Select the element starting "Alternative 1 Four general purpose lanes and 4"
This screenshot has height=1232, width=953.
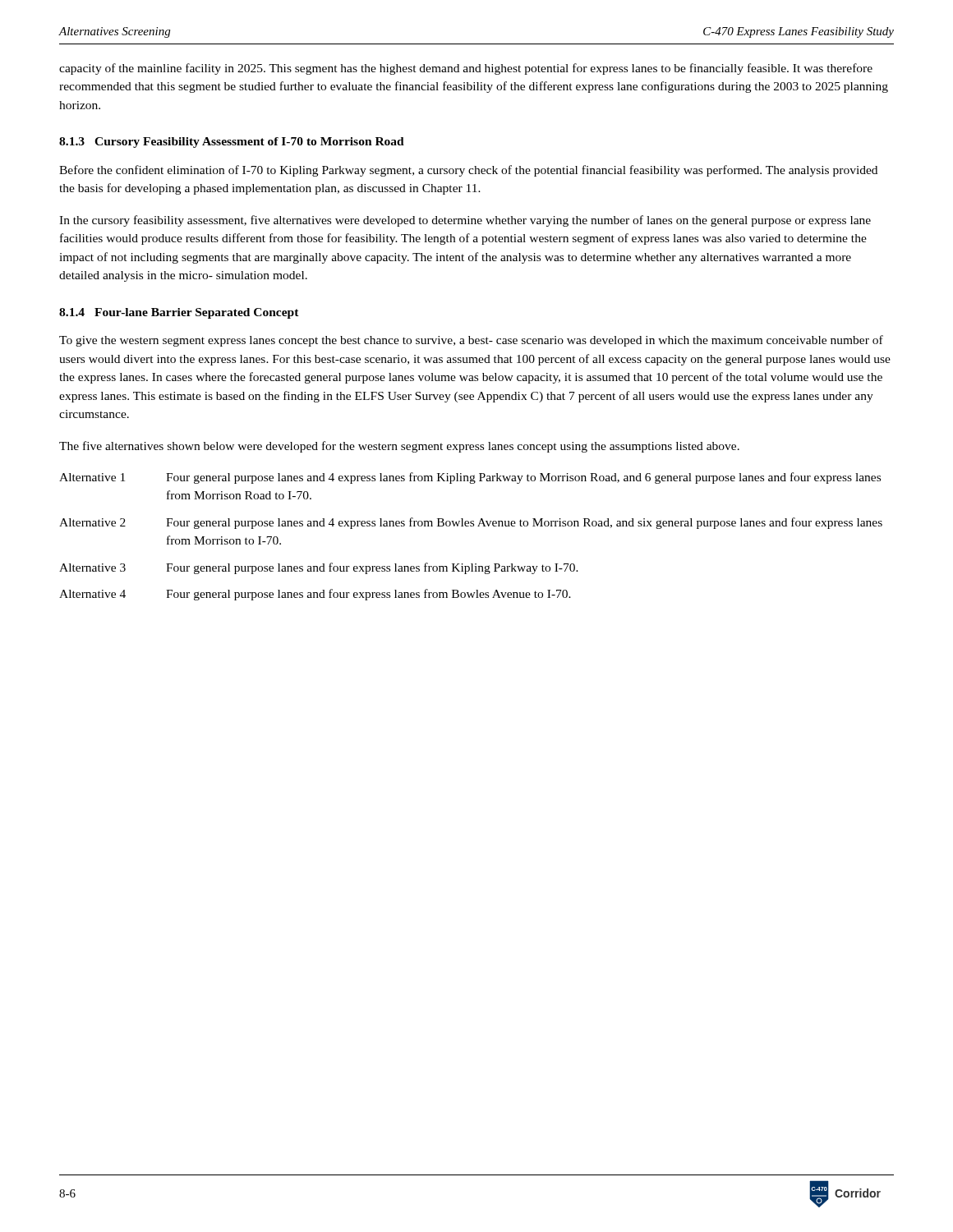476,487
